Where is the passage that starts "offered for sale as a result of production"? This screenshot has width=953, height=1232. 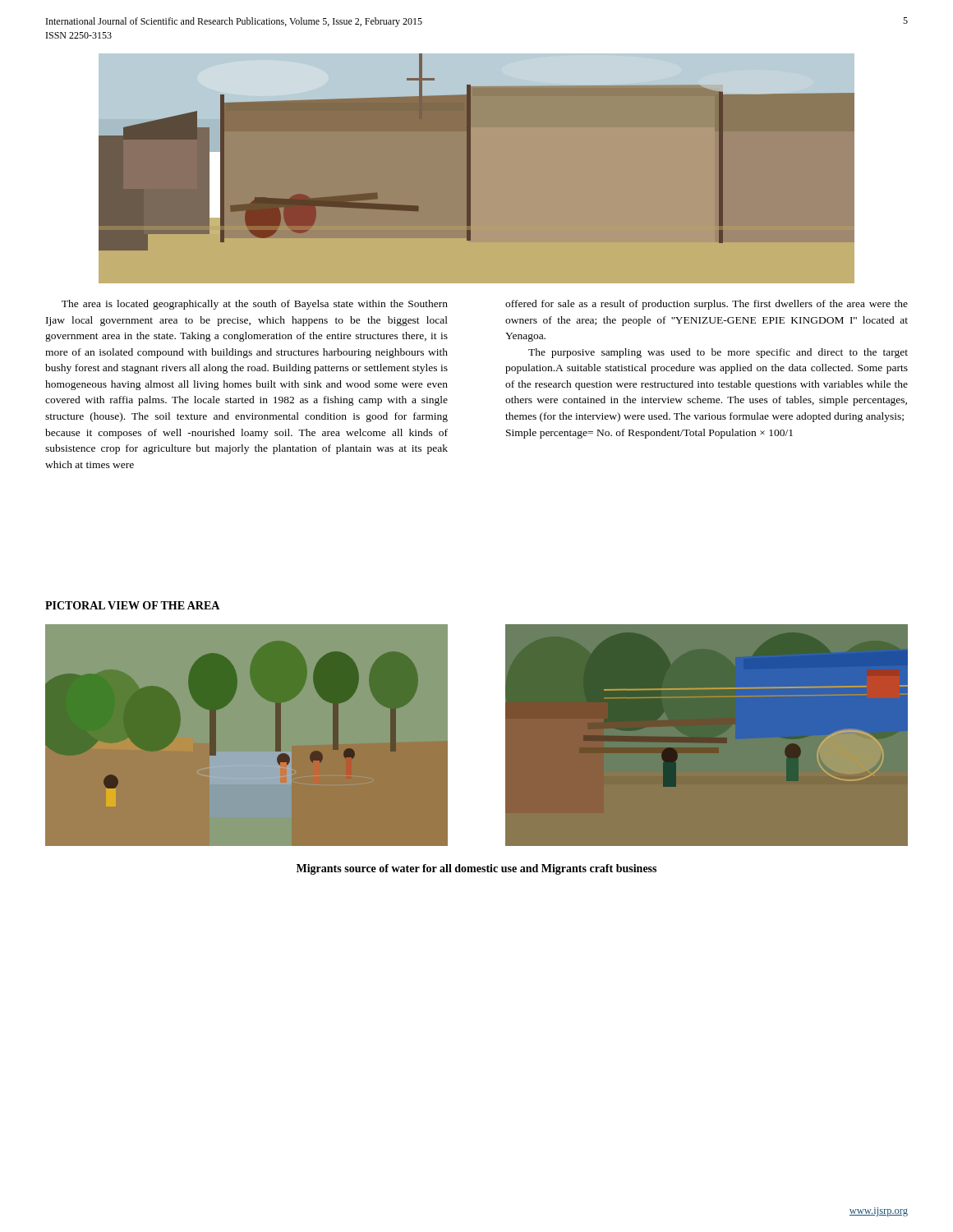pos(707,368)
